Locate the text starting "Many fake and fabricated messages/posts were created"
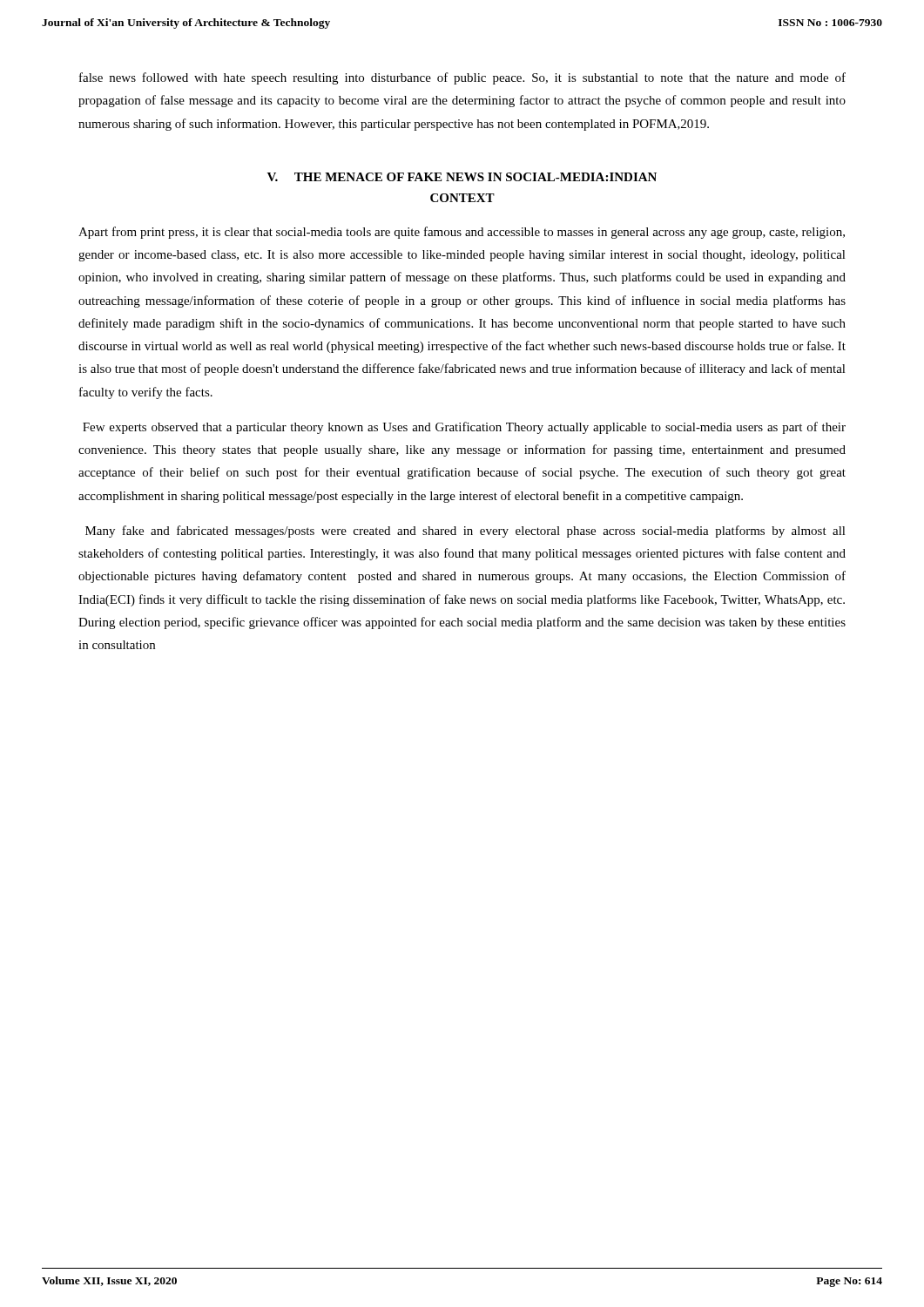 (462, 588)
